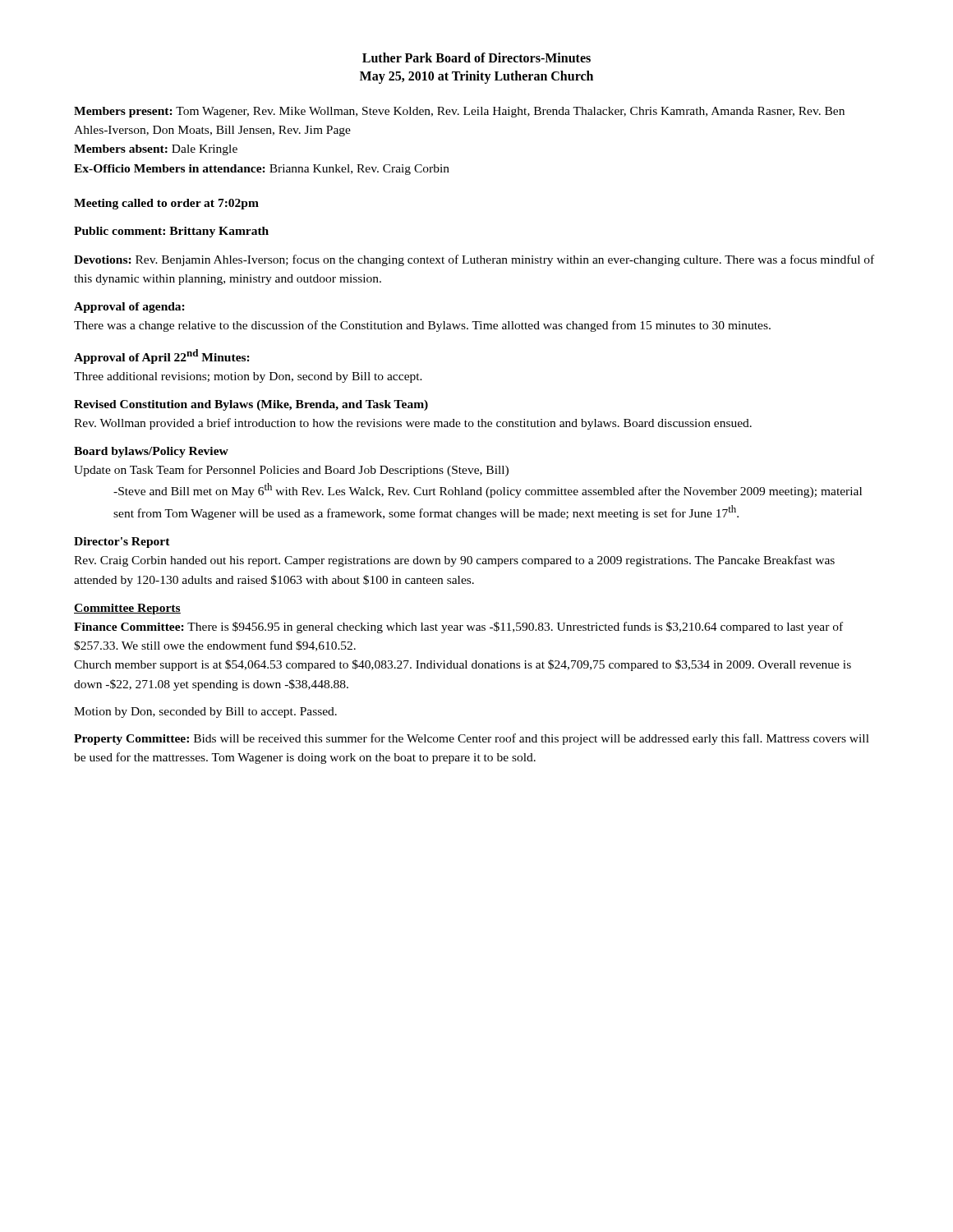This screenshot has height=1232, width=953.
Task: Find the section header containing "Revised Constitution and Bylaws (Mike, Brenda,"
Action: click(251, 404)
